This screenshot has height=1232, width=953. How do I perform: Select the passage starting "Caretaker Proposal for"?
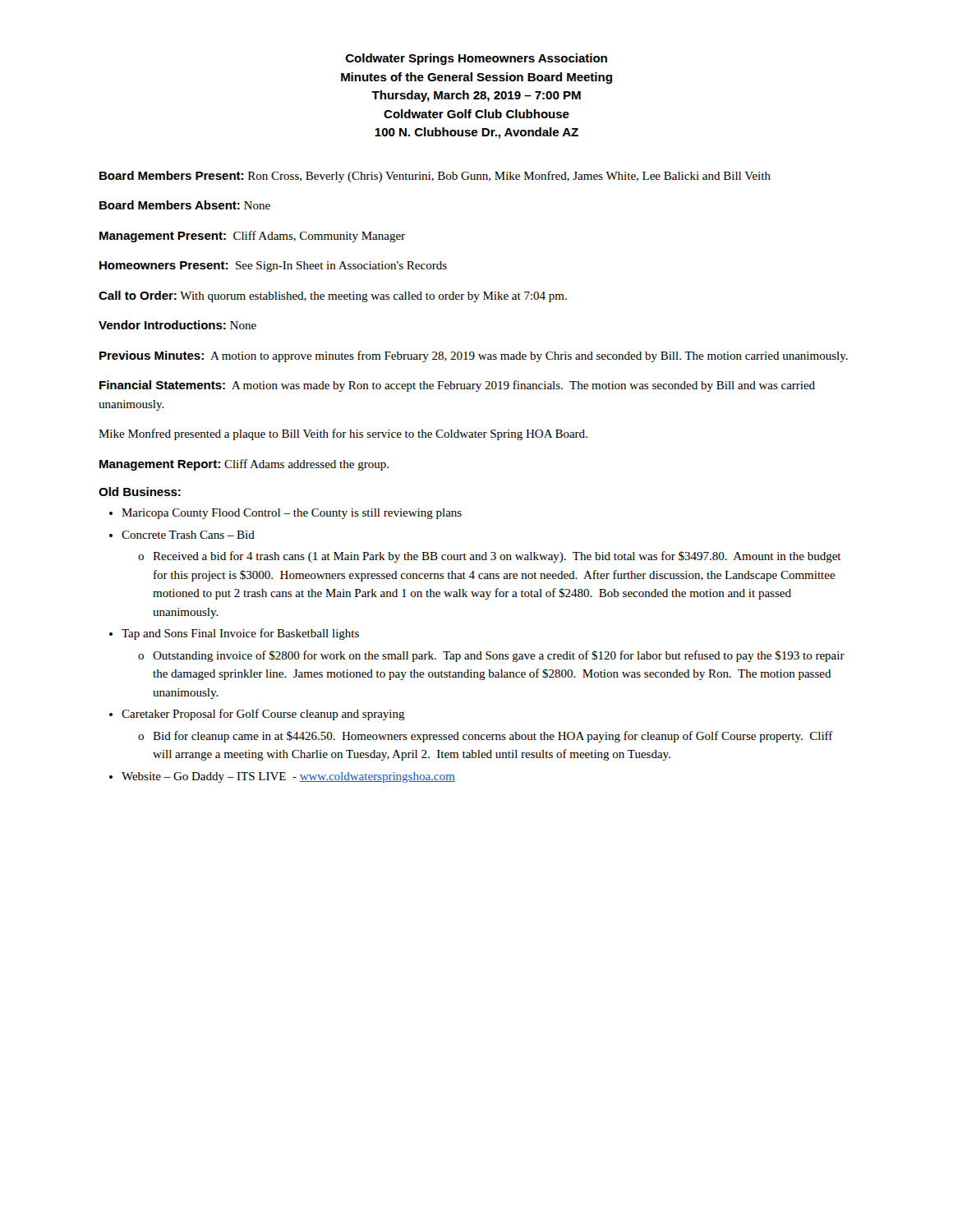(x=488, y=735)
